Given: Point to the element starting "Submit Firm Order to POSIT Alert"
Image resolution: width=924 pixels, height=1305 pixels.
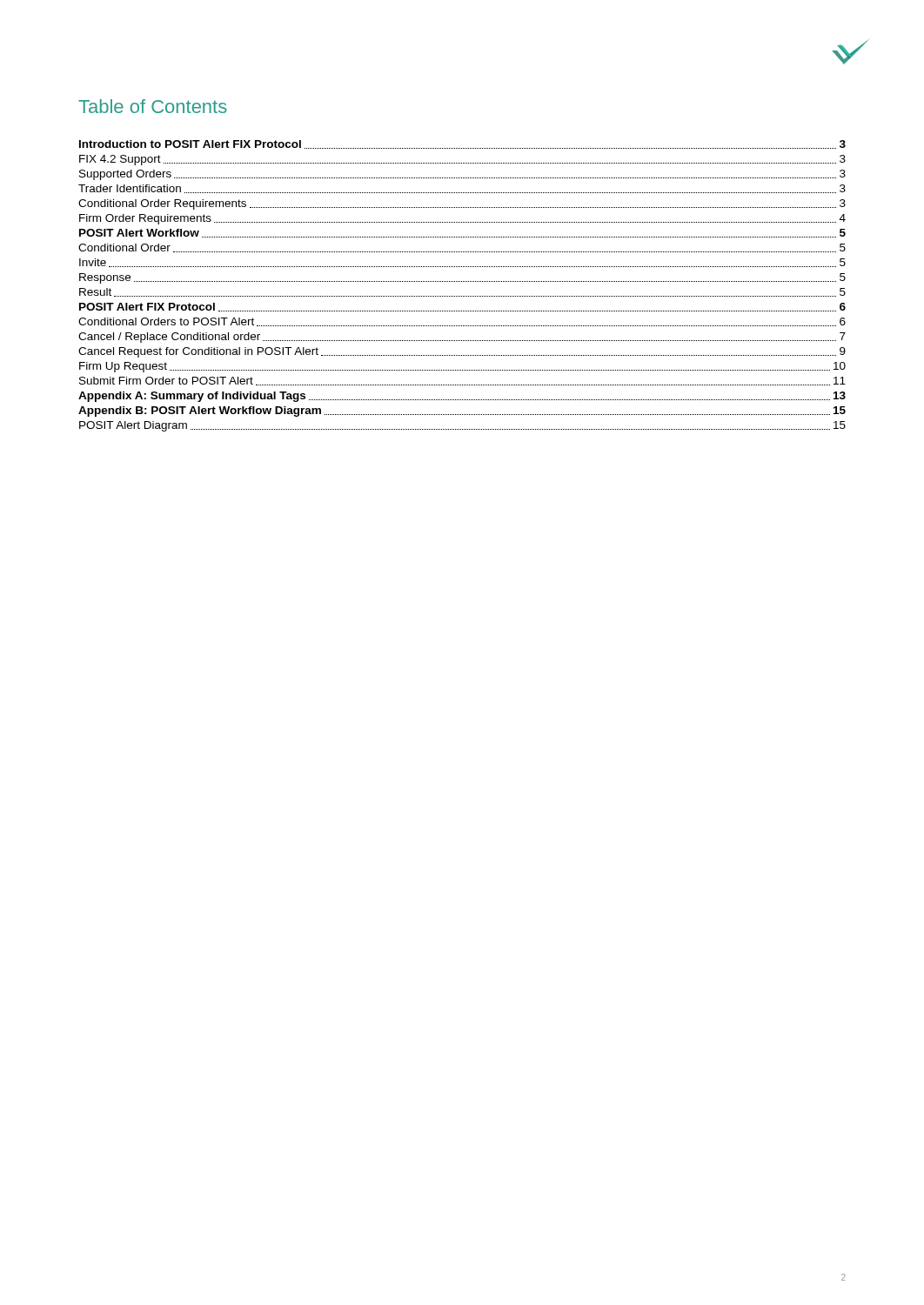Looking at the screenshot, I should pos(462,381).
